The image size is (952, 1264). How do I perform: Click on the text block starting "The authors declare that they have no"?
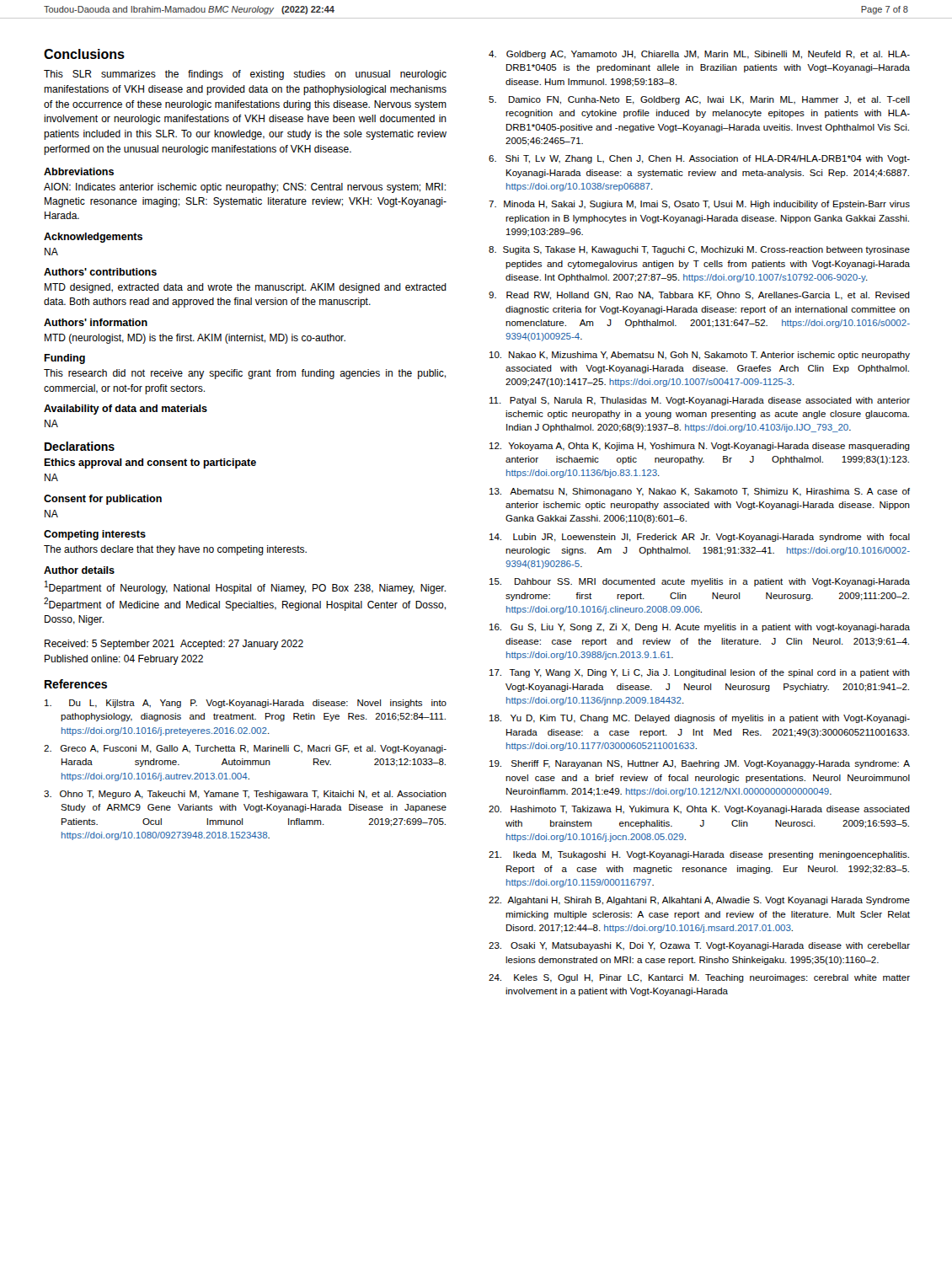tap(176, 550)
